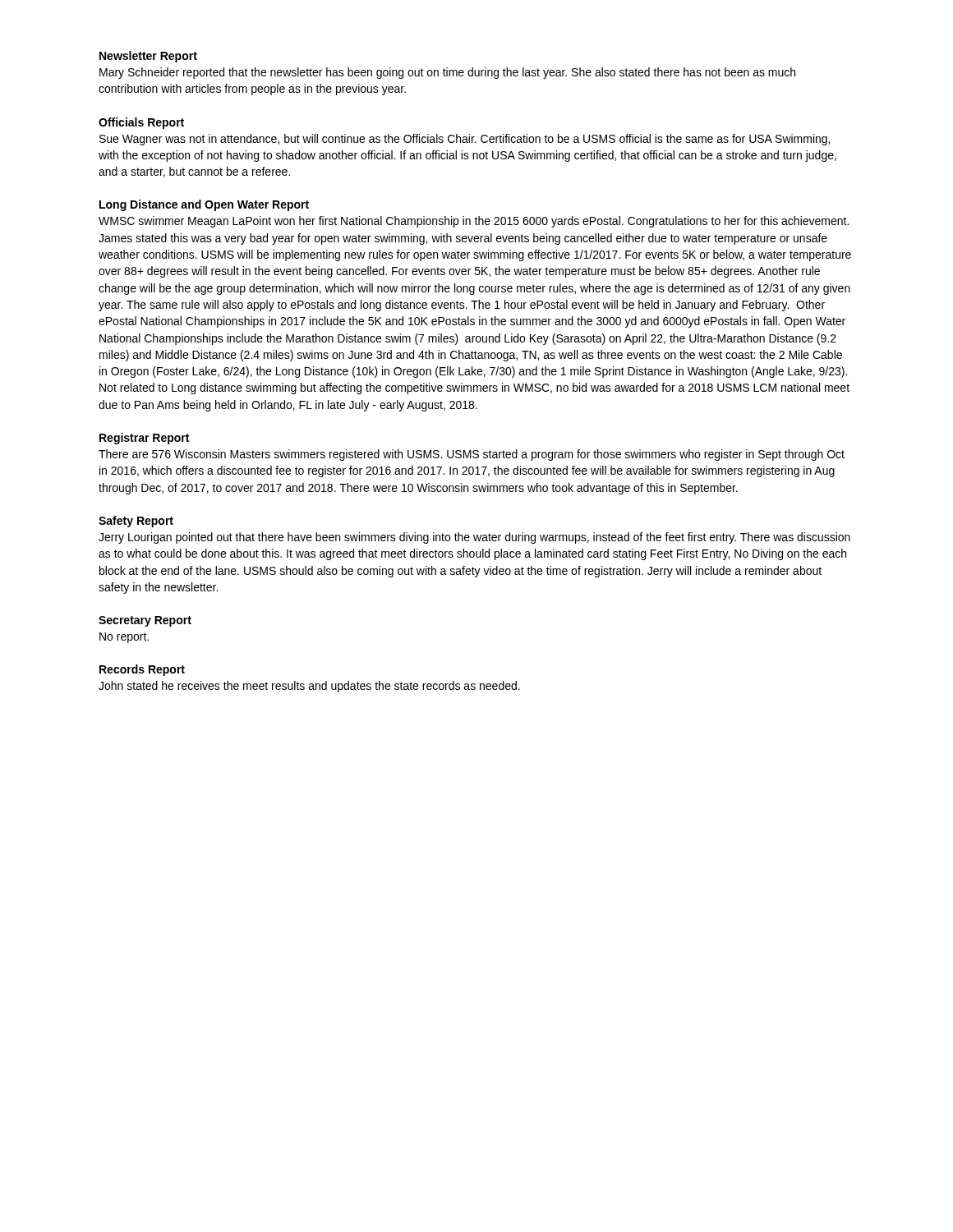Locate the element starting "Registrar Report"

tap(144, 438)
